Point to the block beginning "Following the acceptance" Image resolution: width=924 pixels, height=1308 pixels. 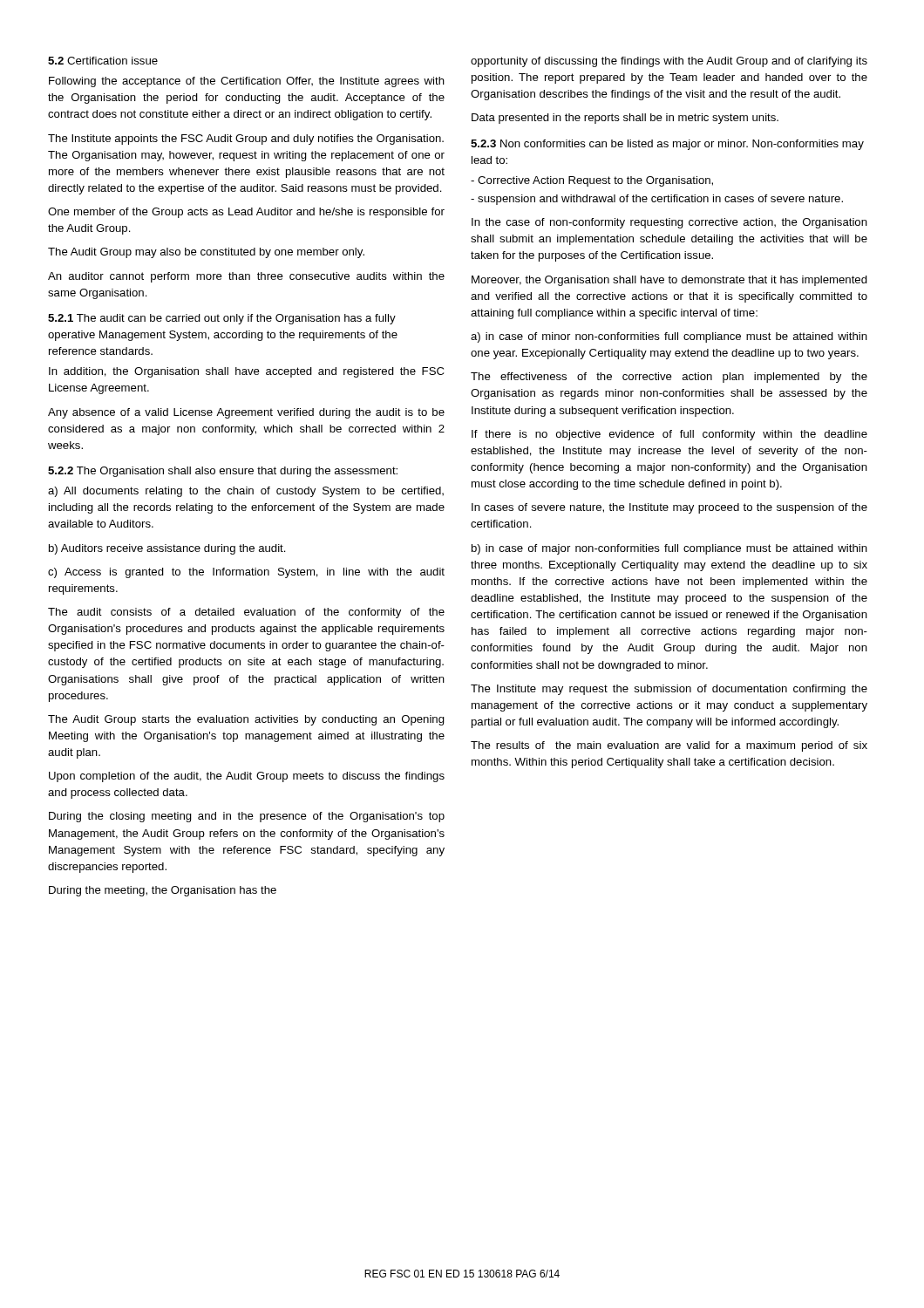pos(246,98)
